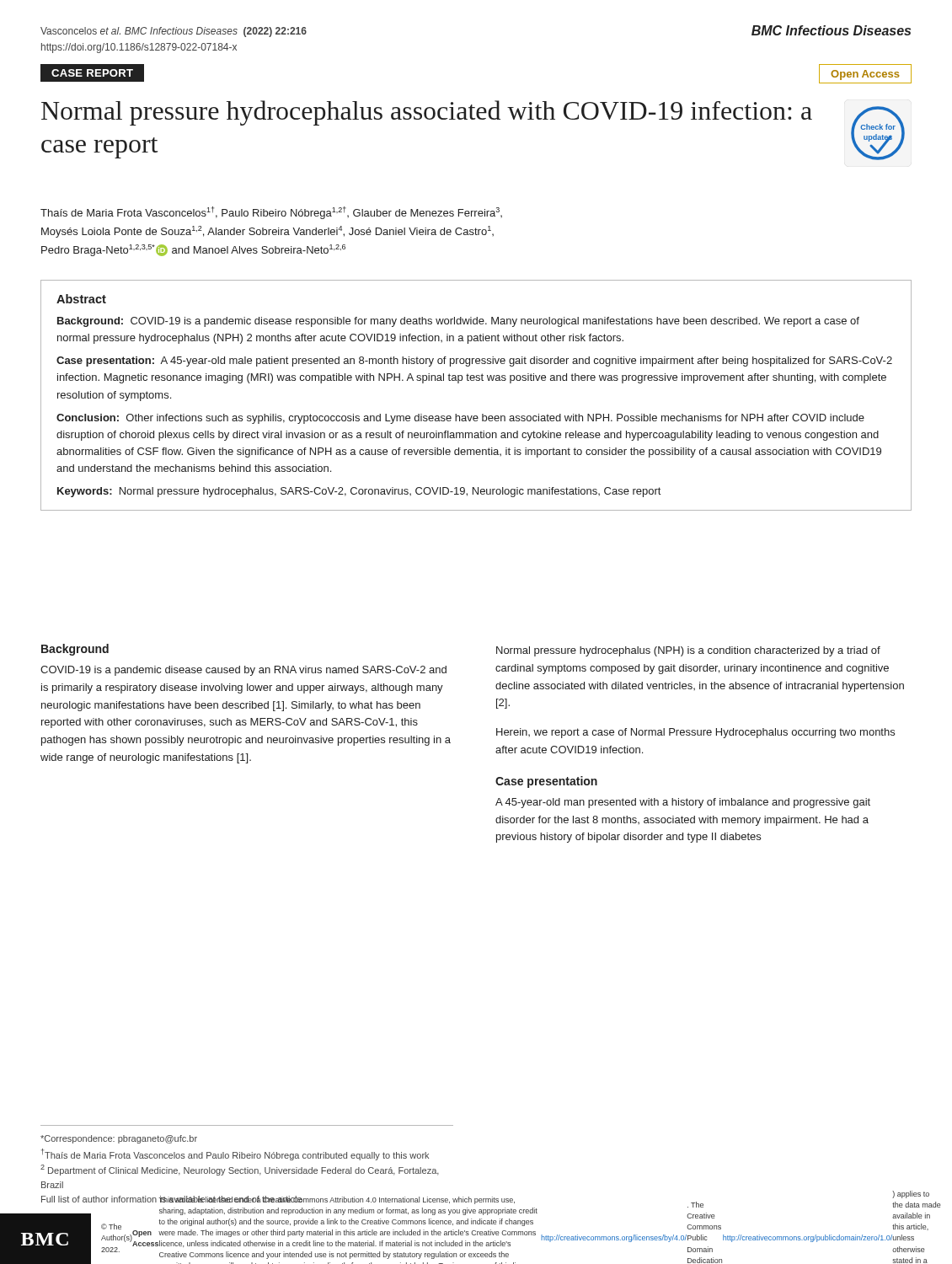
Task: Navigate to the element starting "Normal pressure hydrocephalus (NPH) is"
Action: pos(700,676)
